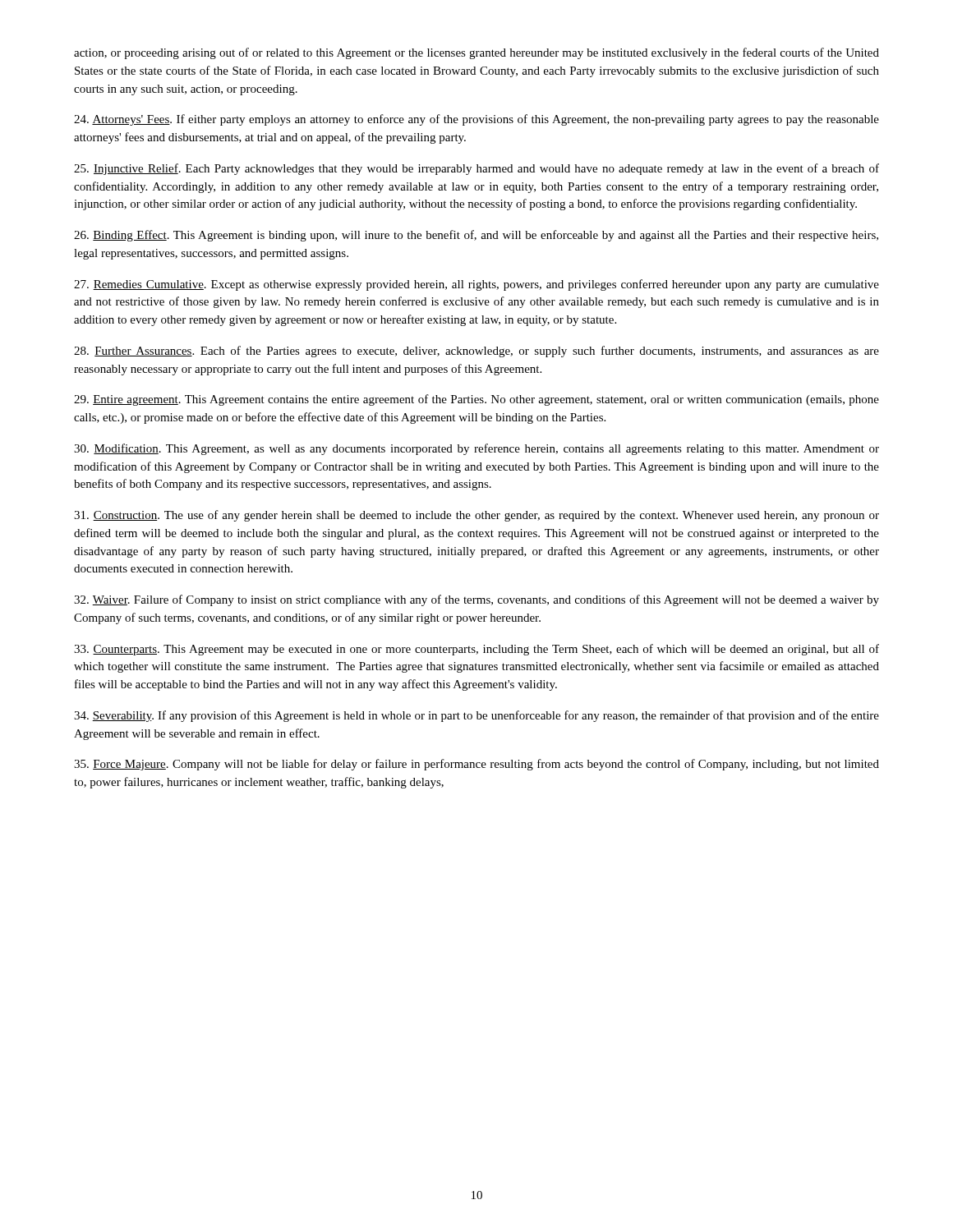Click the passage that begins "Binding Effect. This Agreement is binding upon,"

click(476, 244)
